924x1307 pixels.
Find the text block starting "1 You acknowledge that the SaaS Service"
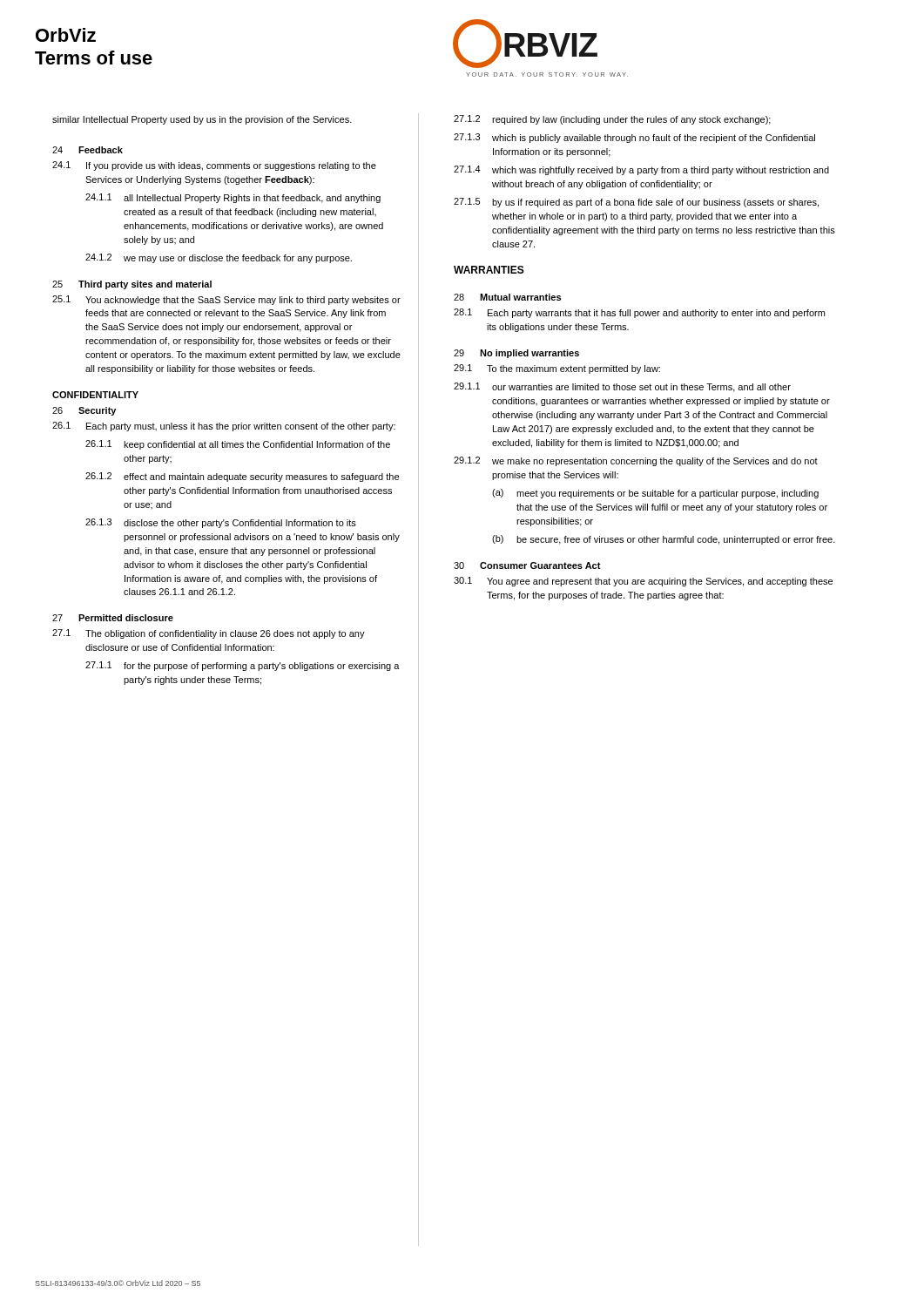point(226,335)
